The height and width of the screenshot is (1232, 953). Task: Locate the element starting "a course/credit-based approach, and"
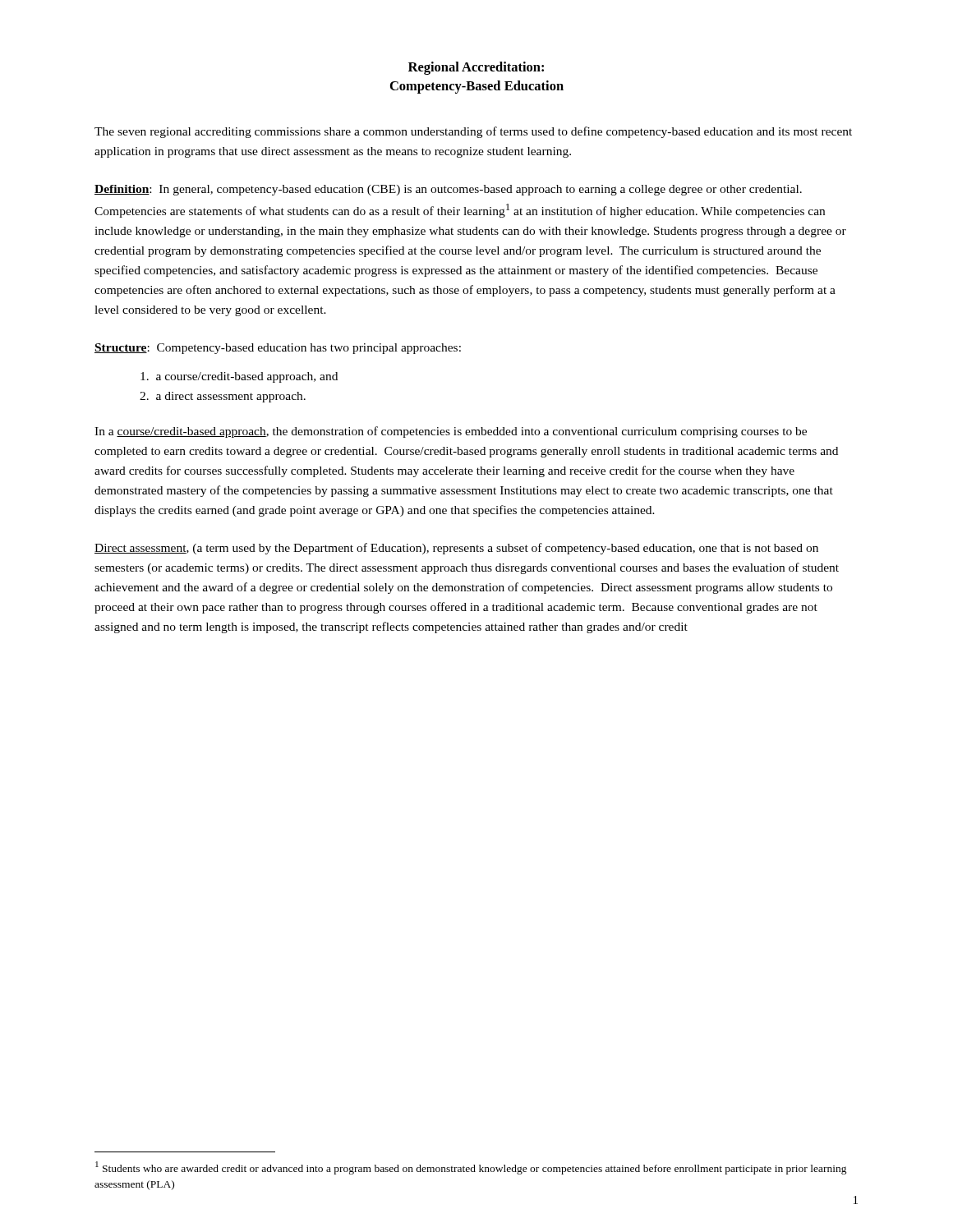point(239,375)
